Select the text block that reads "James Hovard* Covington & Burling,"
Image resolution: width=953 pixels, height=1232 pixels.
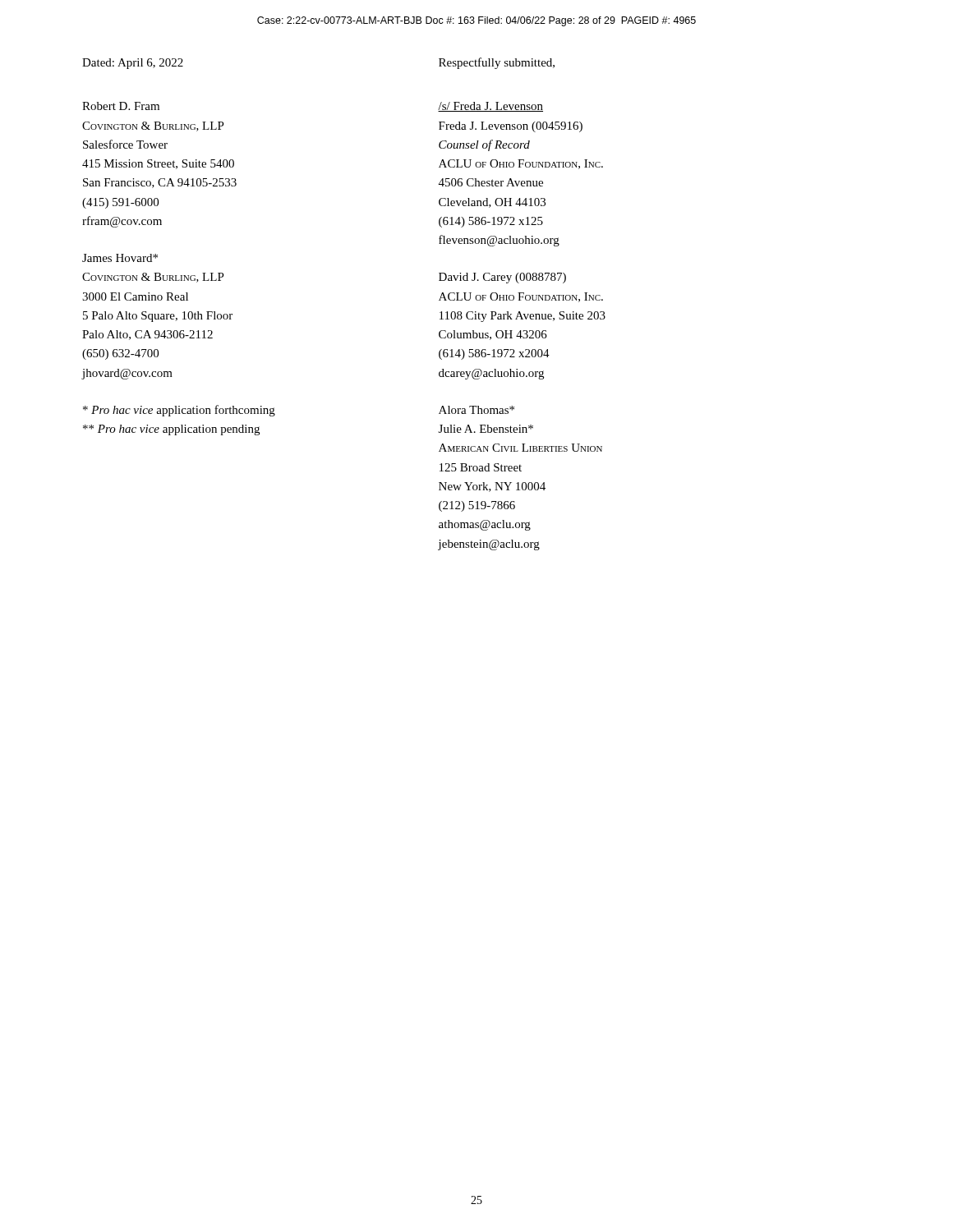point(157,315)
